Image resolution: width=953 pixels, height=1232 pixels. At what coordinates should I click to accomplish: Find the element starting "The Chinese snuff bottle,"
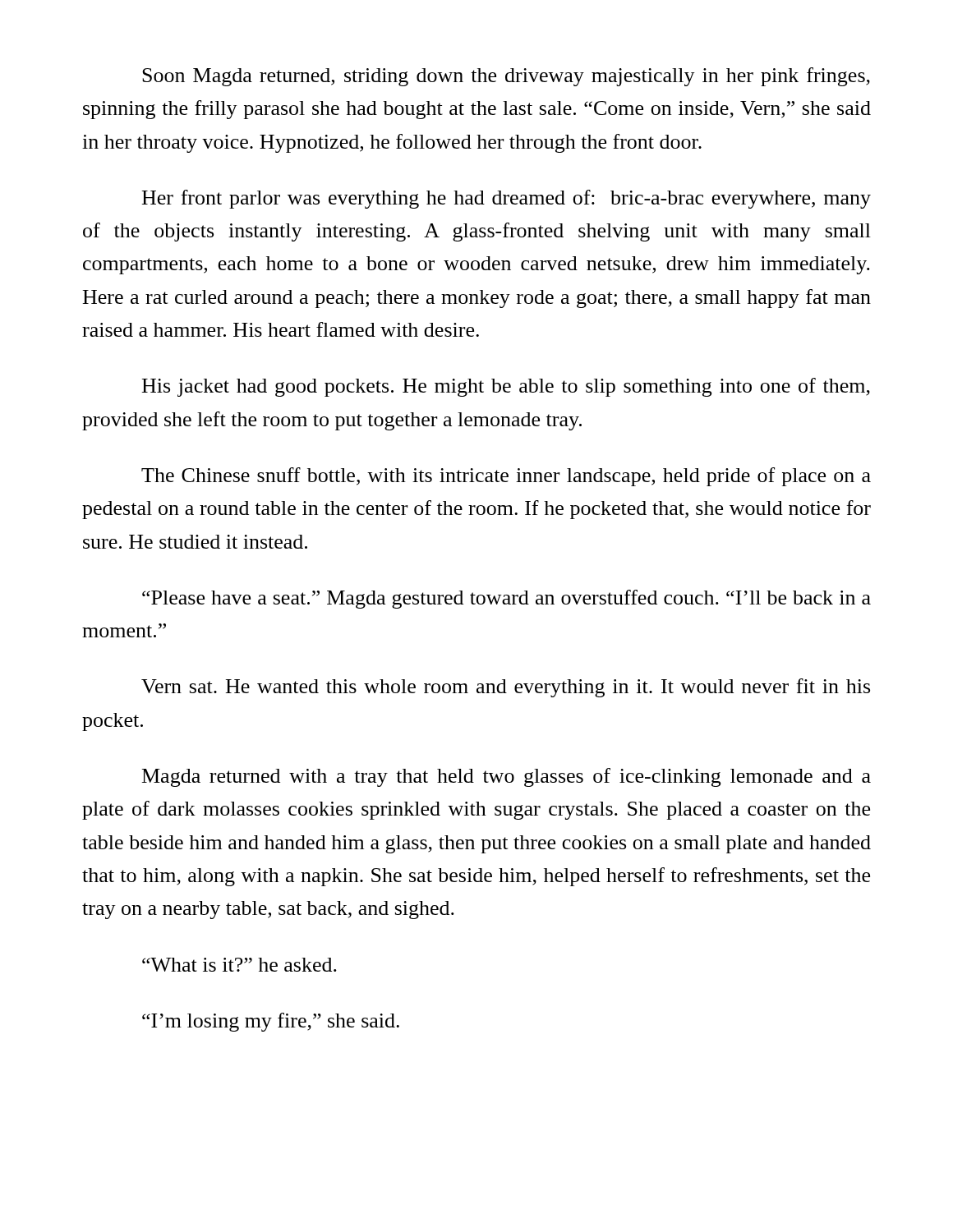[476, 508]
